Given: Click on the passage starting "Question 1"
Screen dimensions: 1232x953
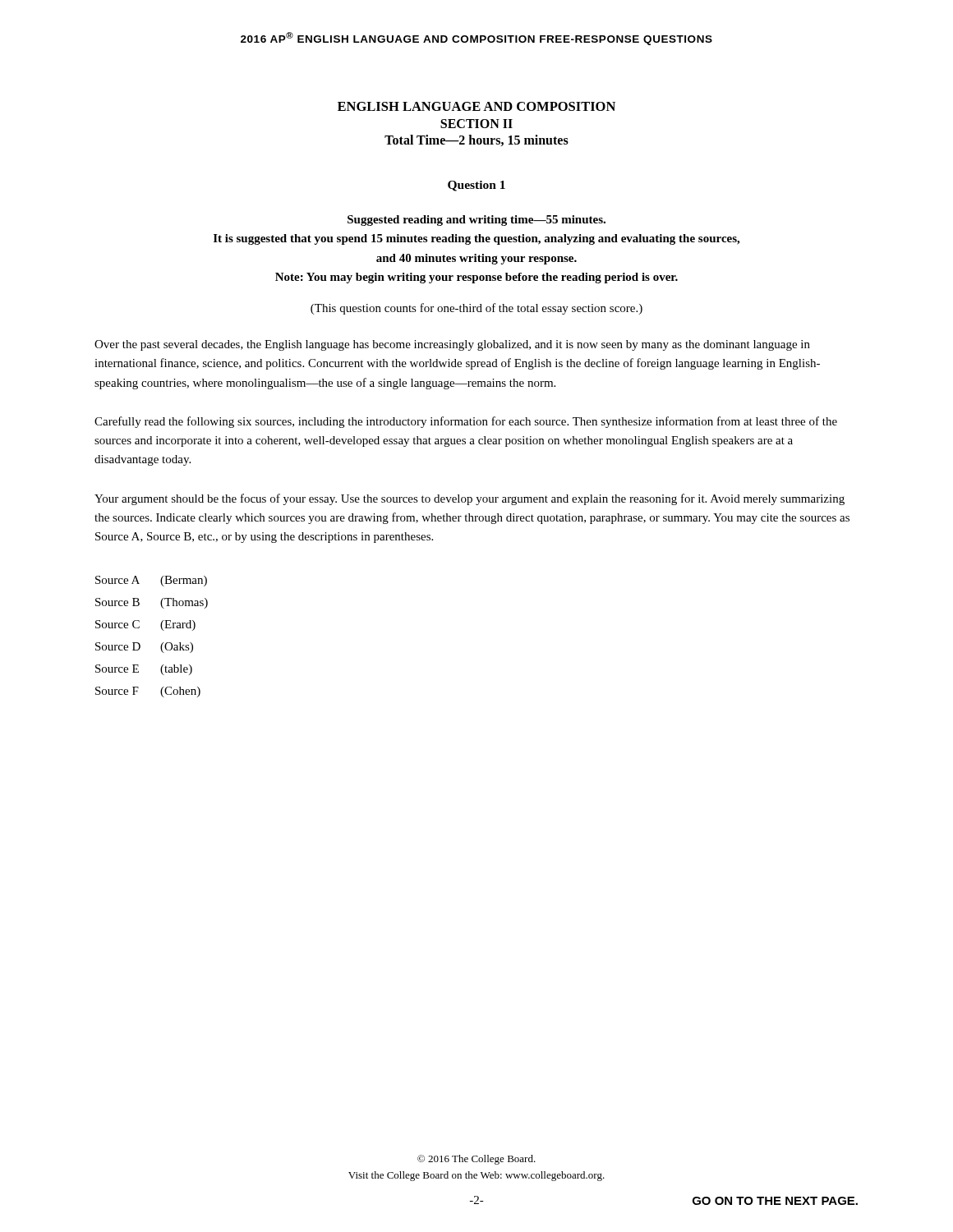Looking at the screenshot, I should (476, 184).
